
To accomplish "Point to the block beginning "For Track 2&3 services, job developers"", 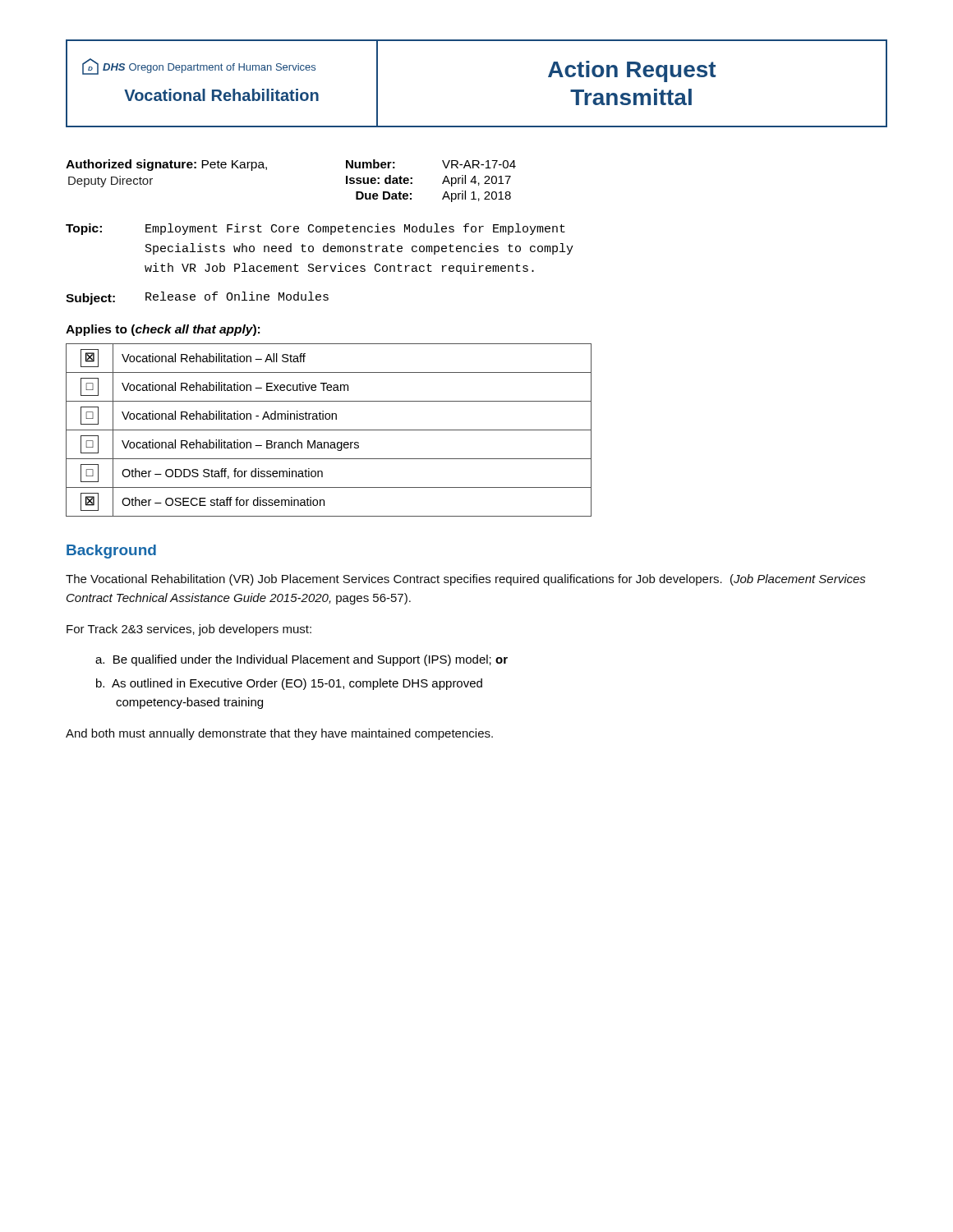I will (189, 629).
